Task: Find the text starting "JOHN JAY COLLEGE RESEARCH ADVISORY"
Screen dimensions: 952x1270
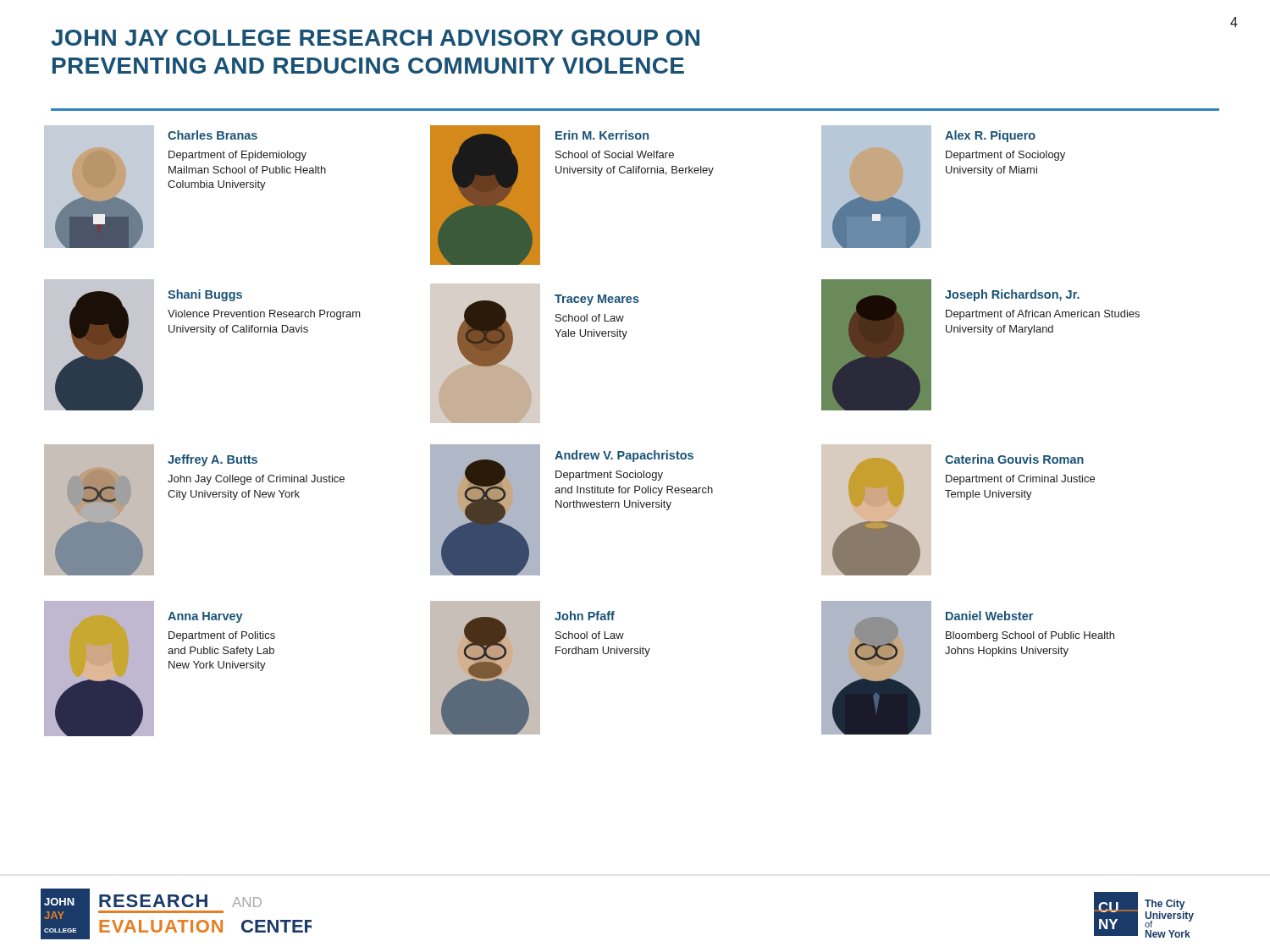Action: pyautogui.click(x=618, y=52)
